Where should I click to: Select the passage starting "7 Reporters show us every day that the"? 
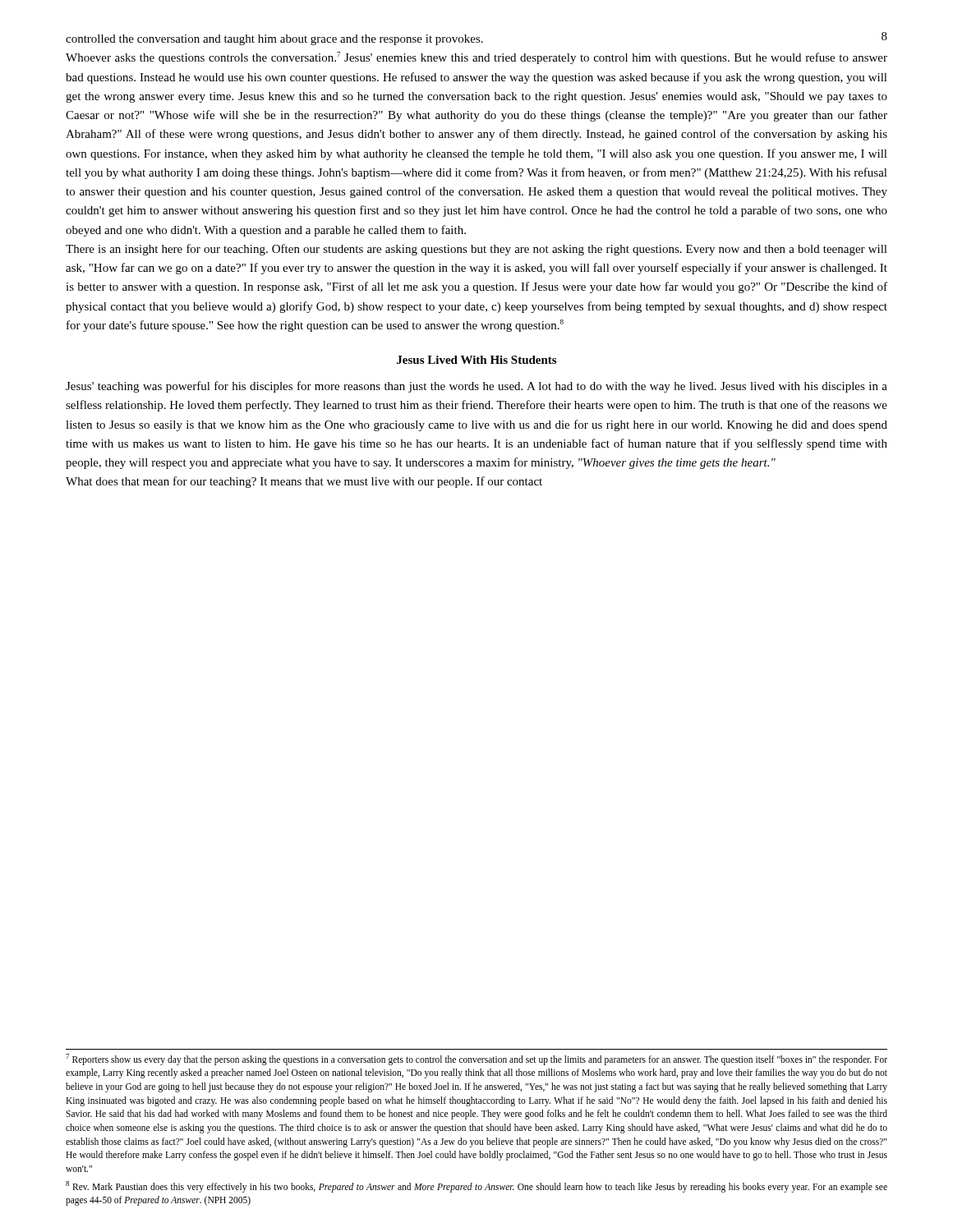click(476, 1113)
